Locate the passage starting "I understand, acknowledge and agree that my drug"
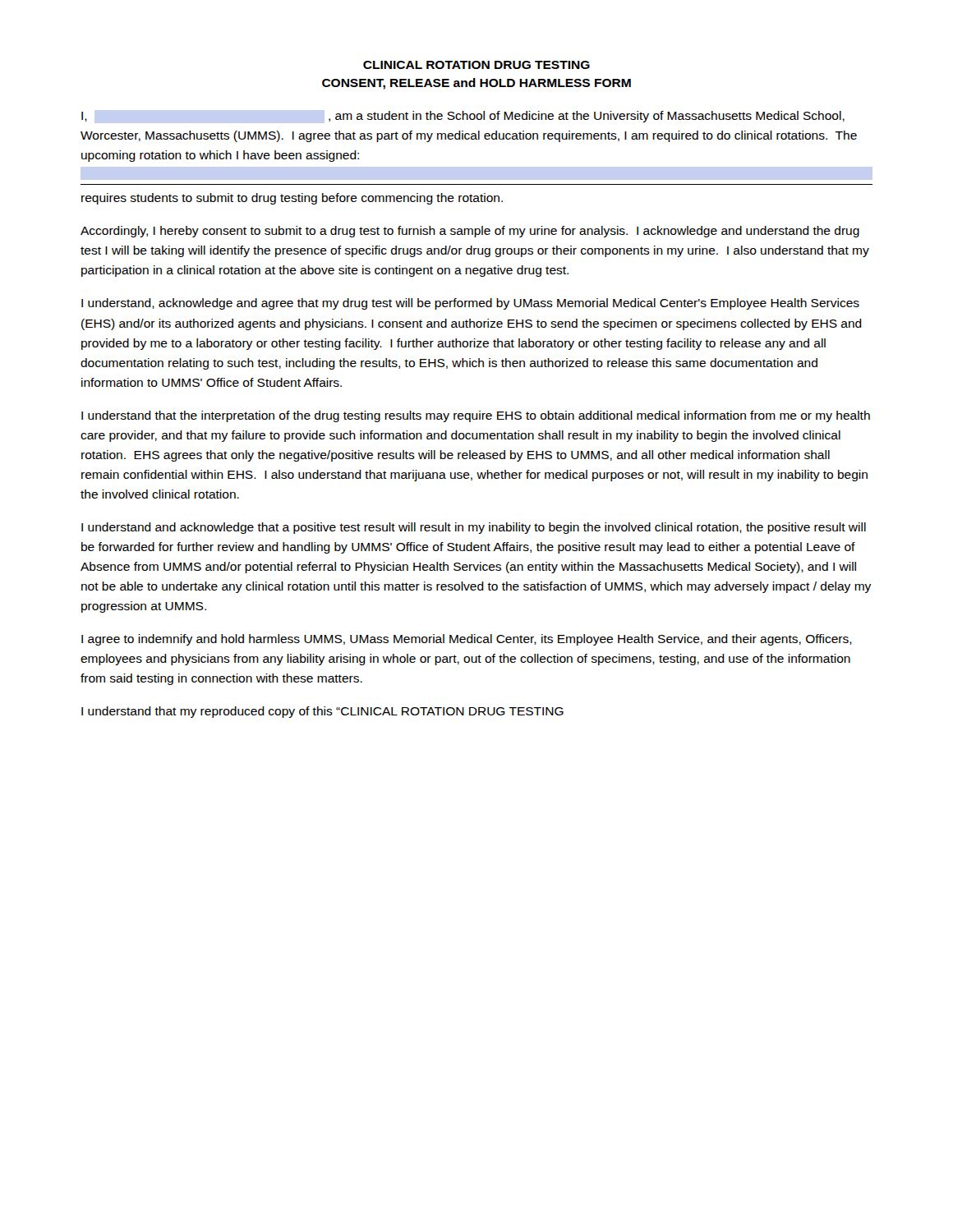The width and height of the screenshot is (953, 1232). click(x=476, y=343)
